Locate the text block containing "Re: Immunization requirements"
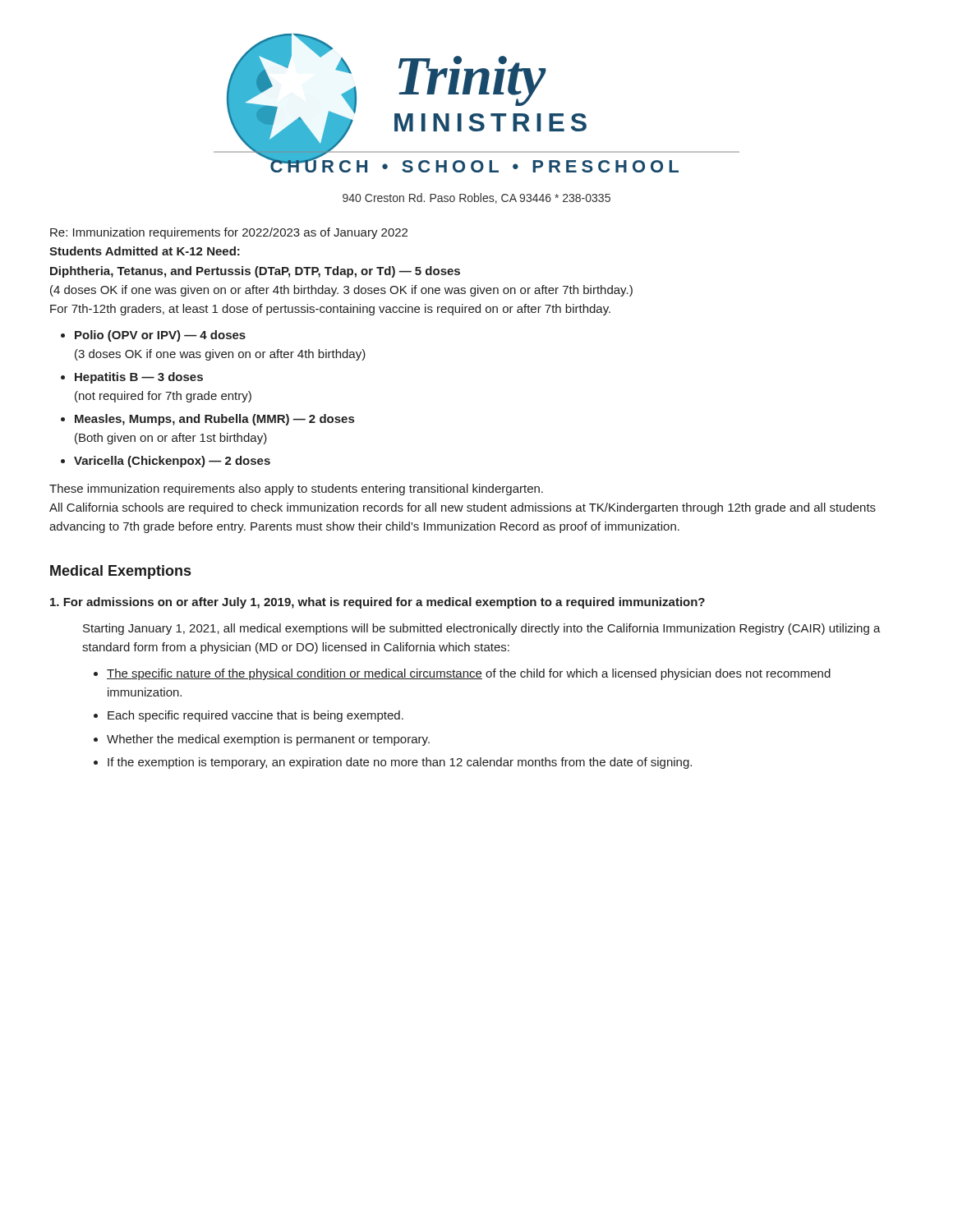The image size is (953, 1232). 341,270
